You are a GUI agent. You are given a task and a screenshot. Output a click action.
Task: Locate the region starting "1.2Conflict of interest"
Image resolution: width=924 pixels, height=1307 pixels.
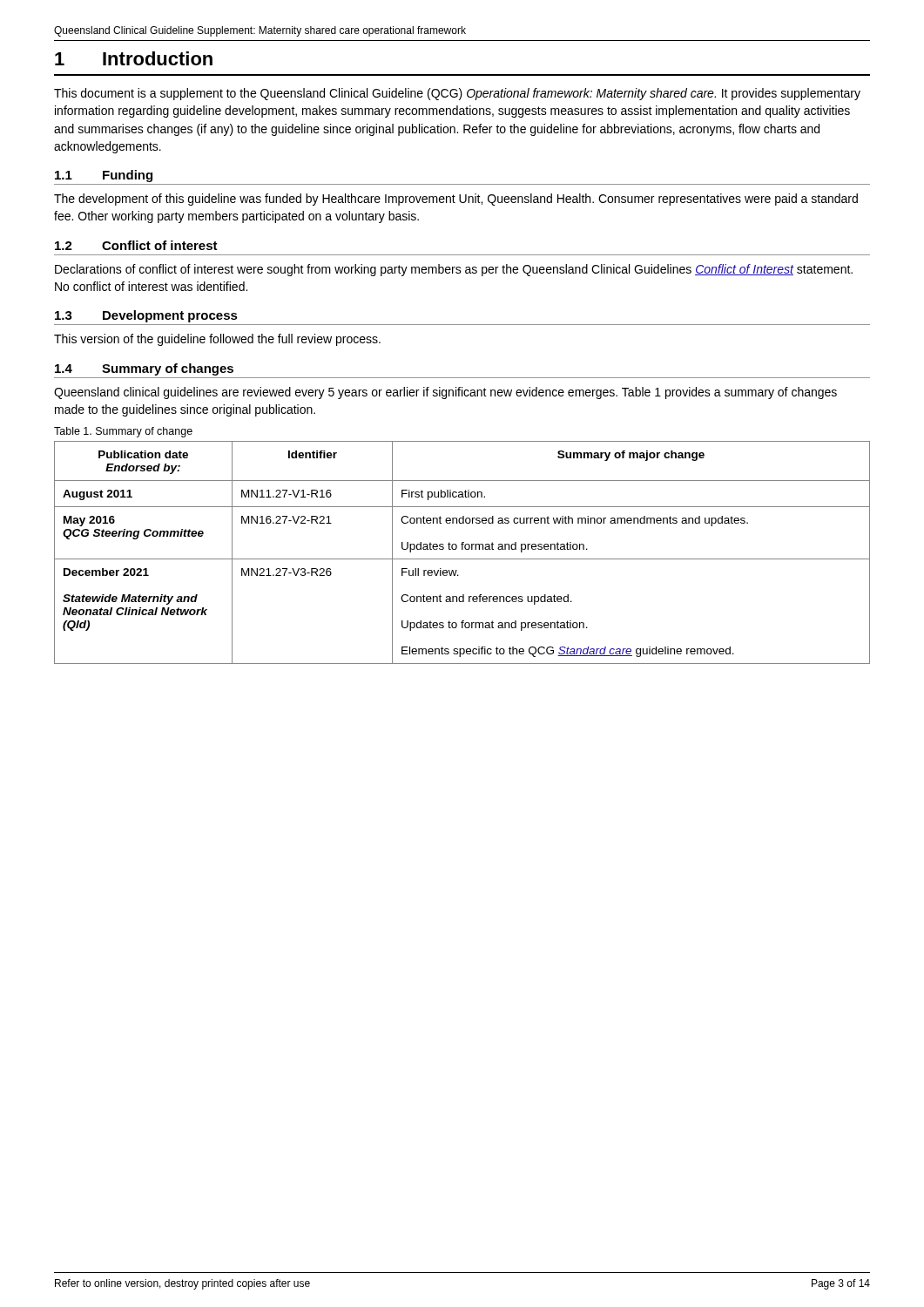click(x=462, y=246)
